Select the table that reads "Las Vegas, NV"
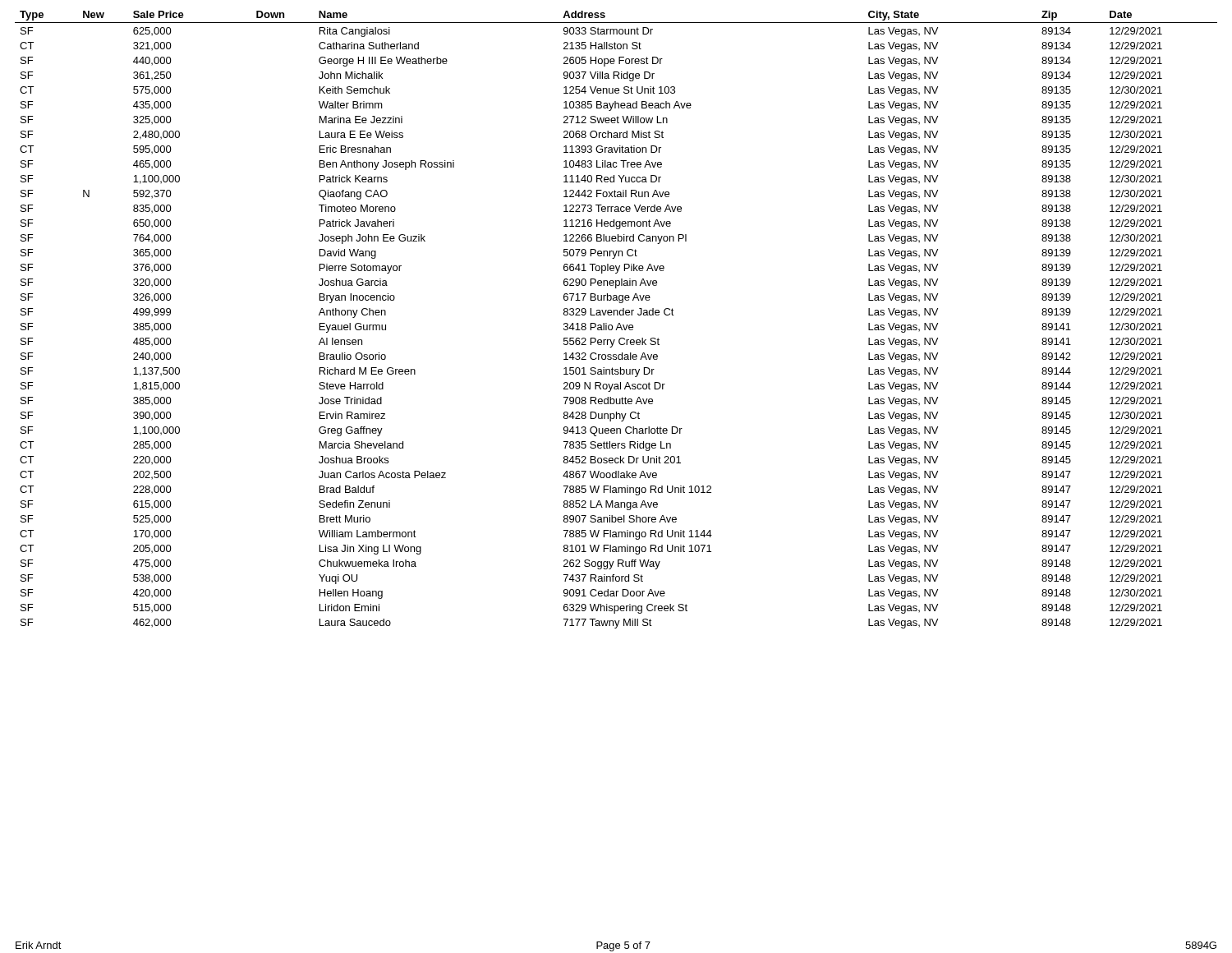1232x953 pixels. pos(616,318)
